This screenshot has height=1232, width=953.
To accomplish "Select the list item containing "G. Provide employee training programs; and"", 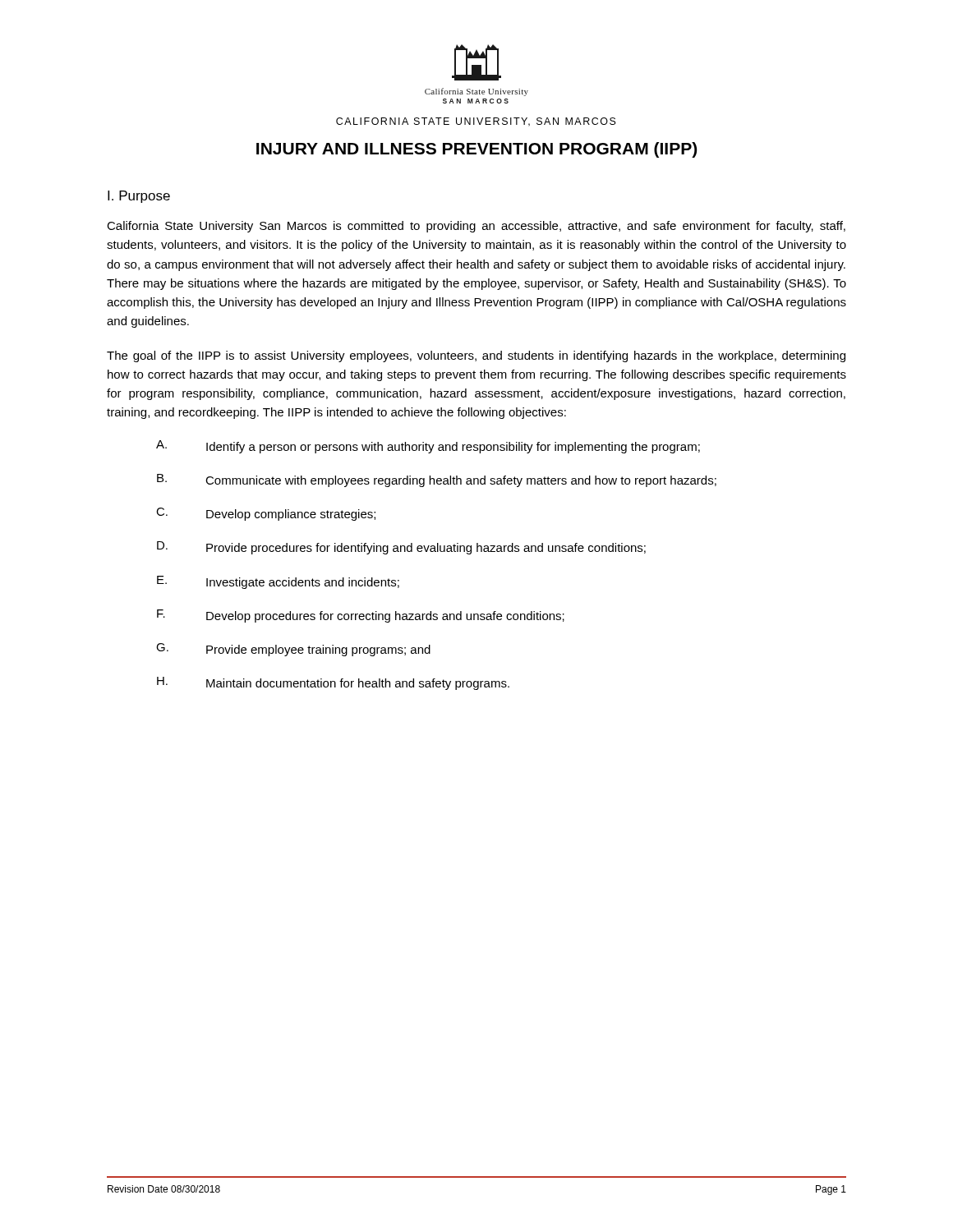I will click(293, 649).
